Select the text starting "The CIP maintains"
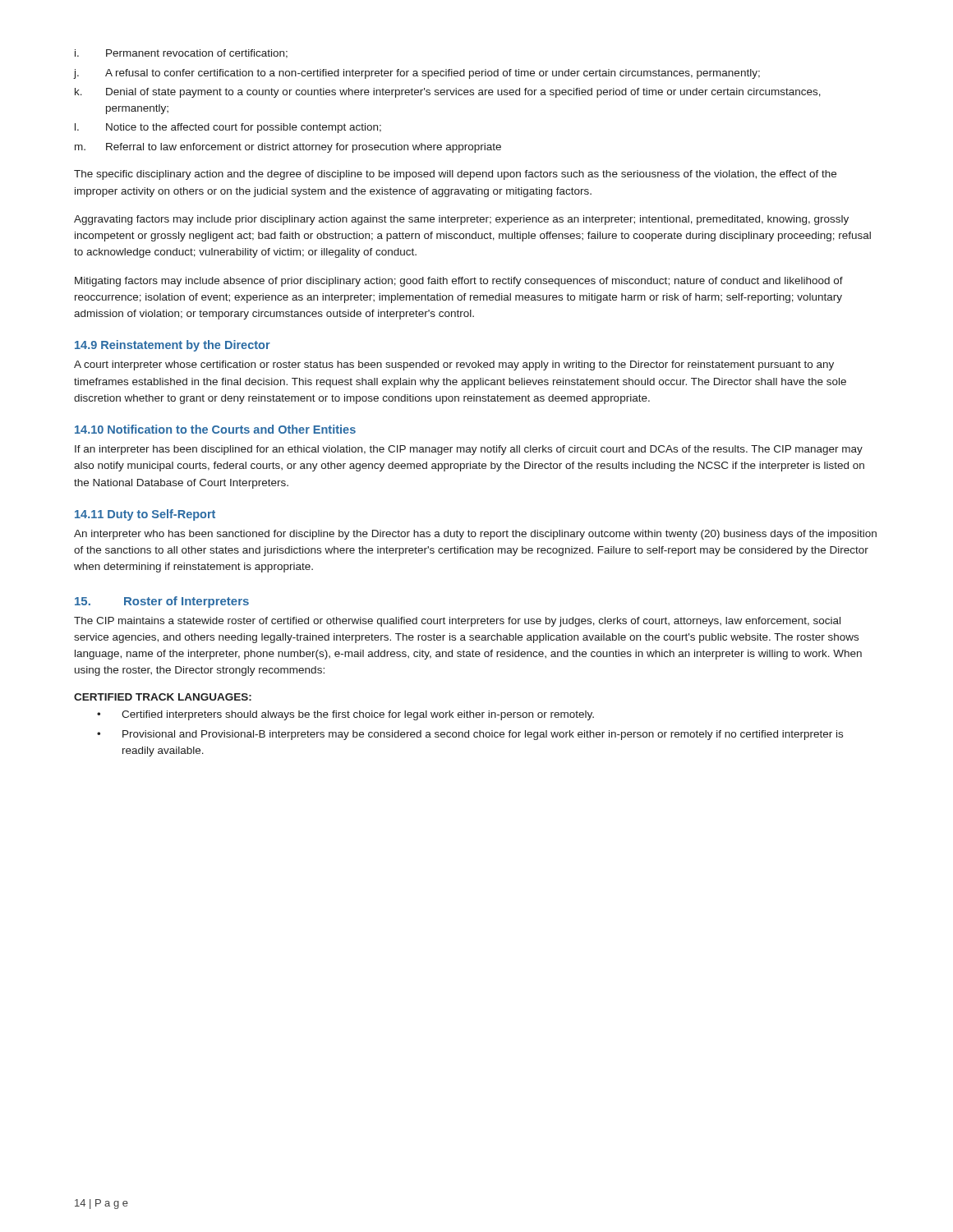Screen dimensions: 1232x953 [468, 645]
